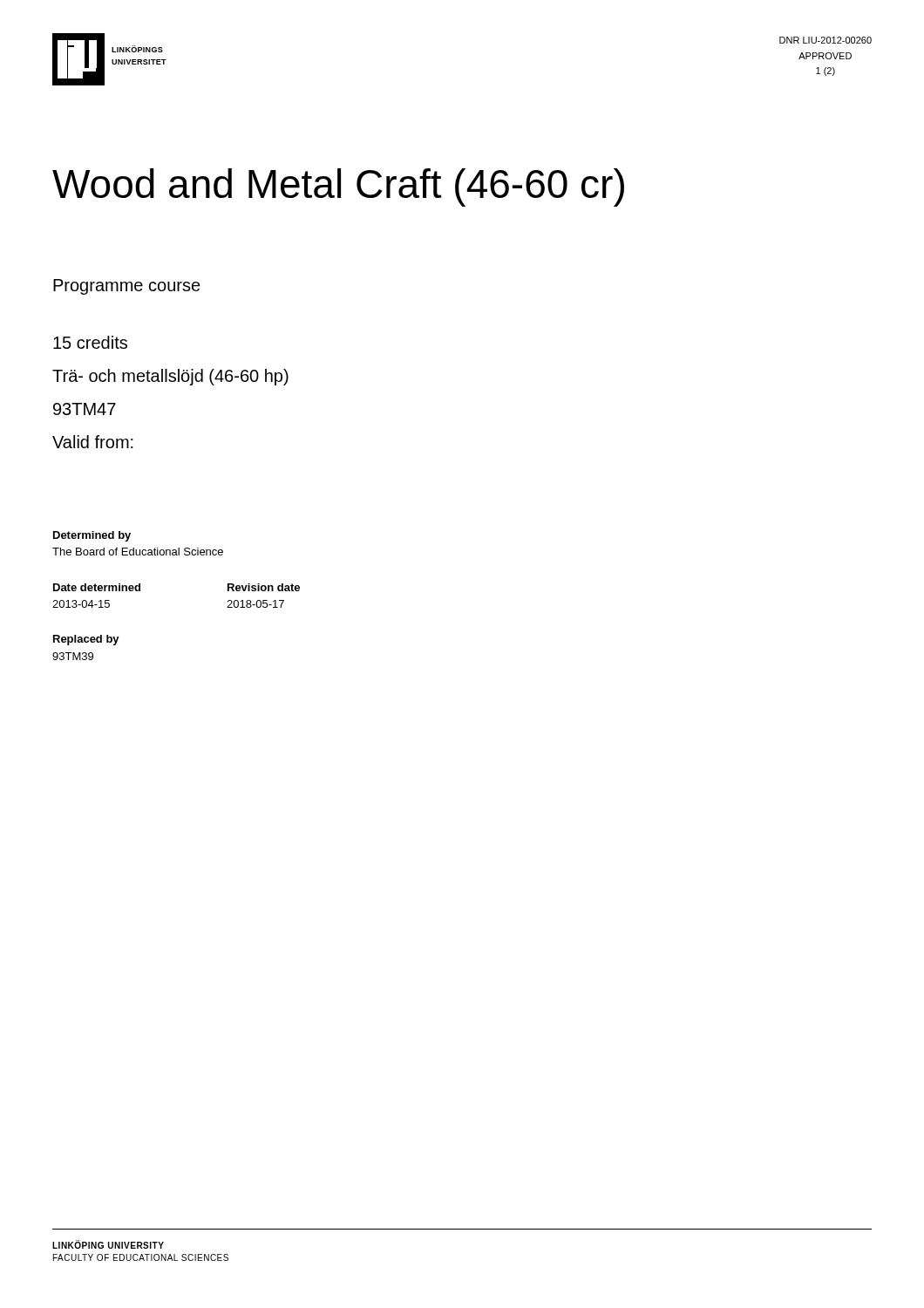This screenshot has height=1308, width=924.
Task: Navigate to the region starting "Replaced by 93TM39"
Action: [86, 640]
